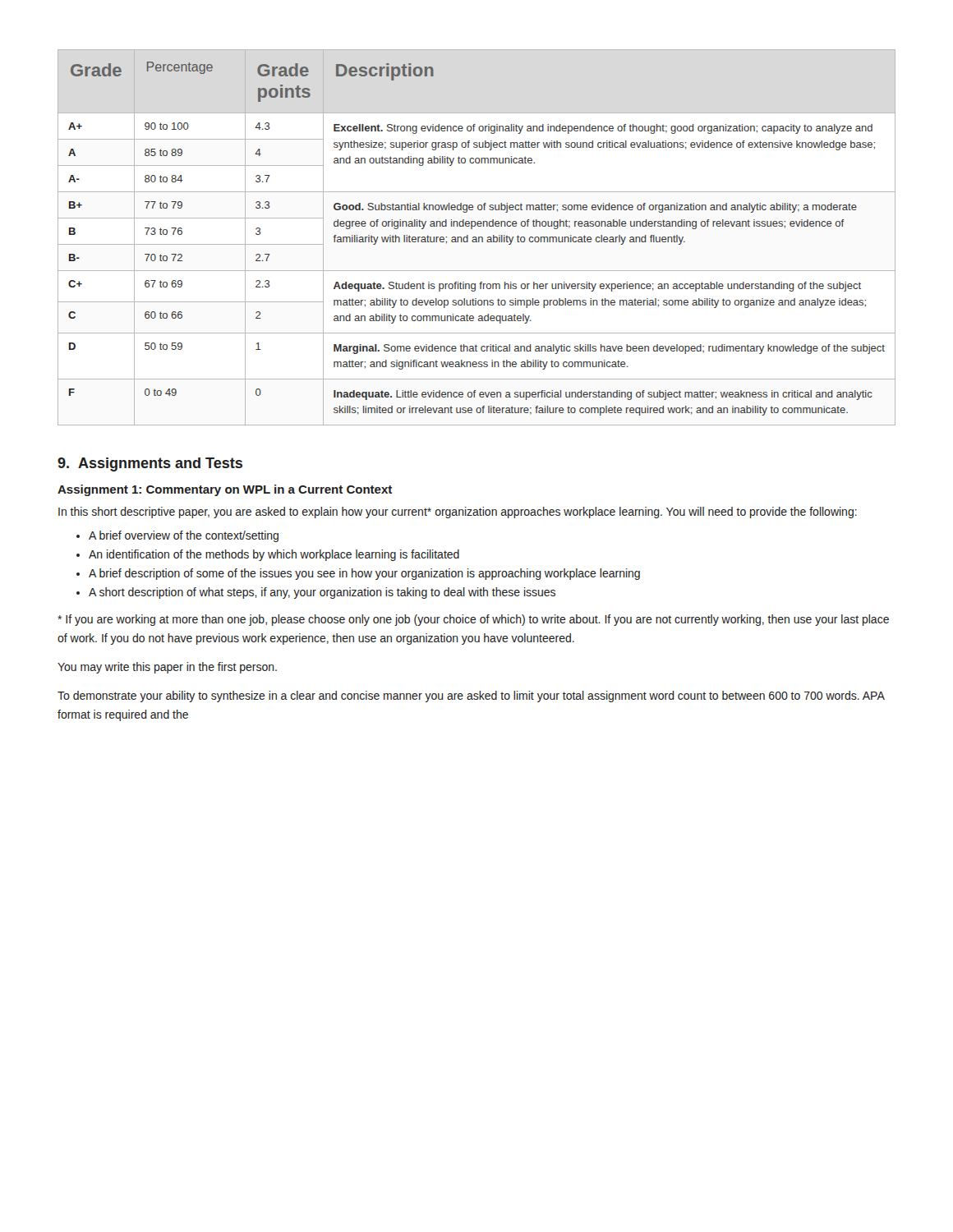Locate the block of text that opens with "A short description of what steps, if"

pos(322,592)
